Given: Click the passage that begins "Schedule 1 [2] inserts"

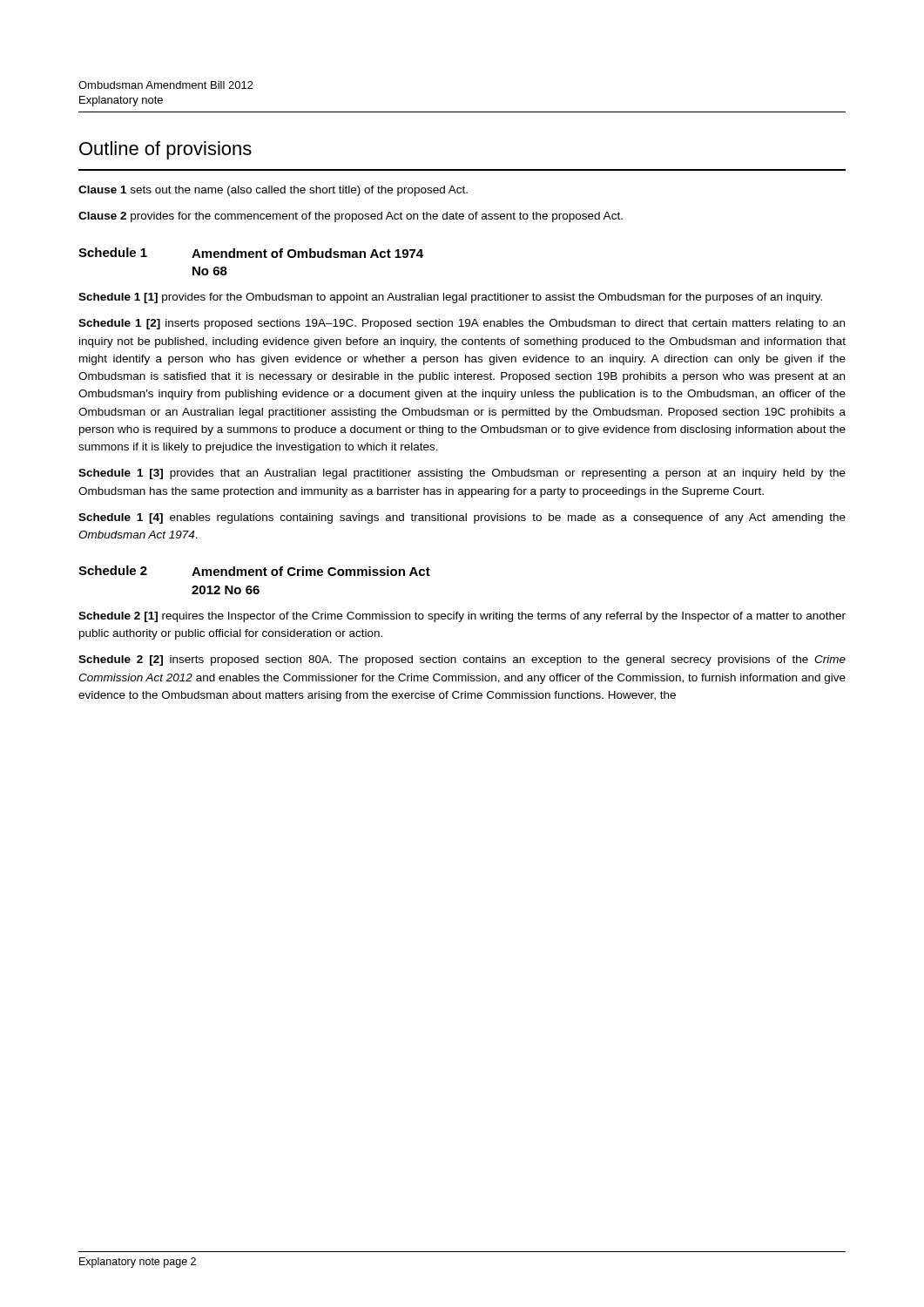Looking at the screenshot, I should (462, 385).
